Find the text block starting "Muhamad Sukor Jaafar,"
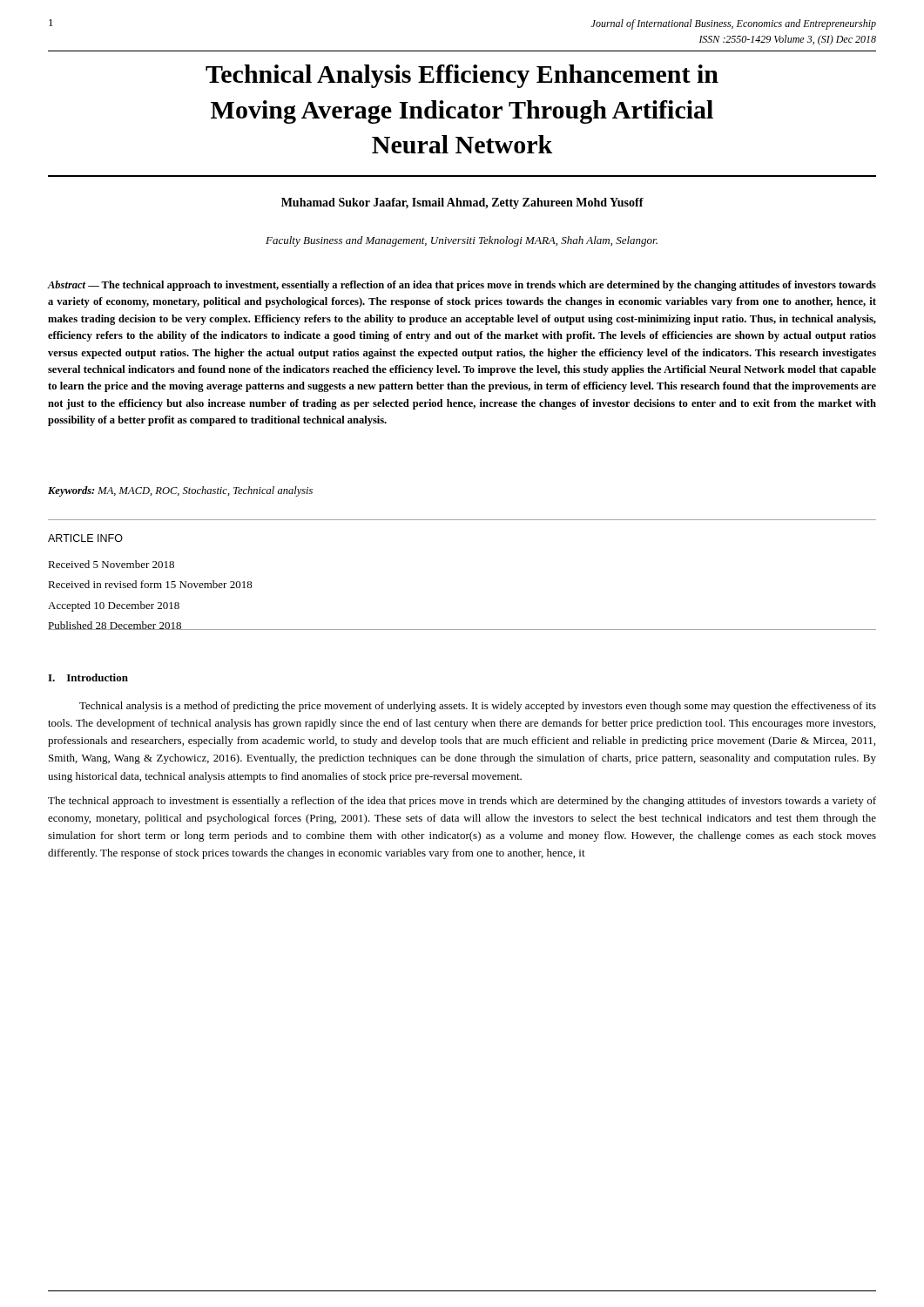924x1307 pixels. point(462,203)
